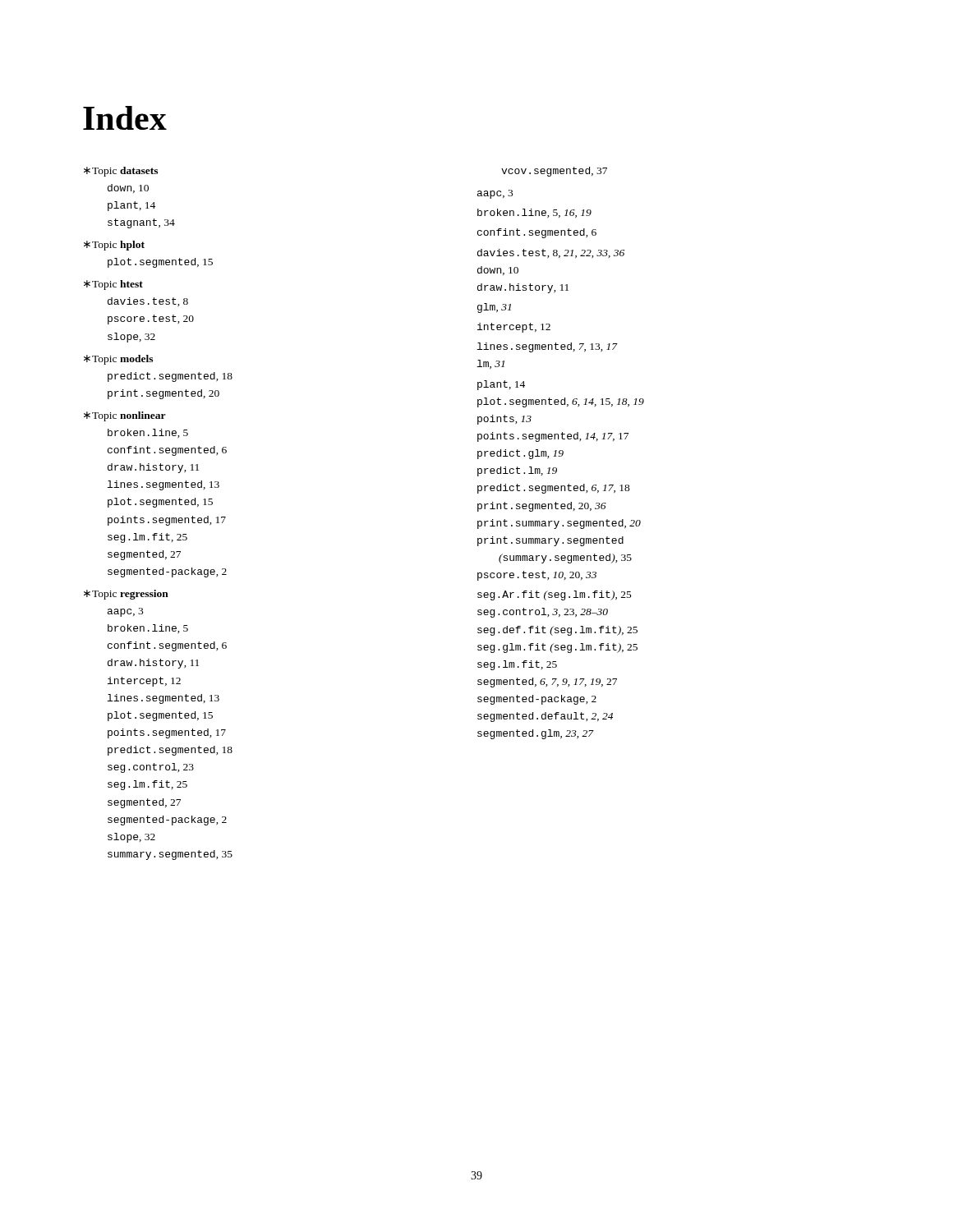Locate the list item containing "stagnant, 34"
Screen dimensions: 1232x953
(x=141, y=223)
